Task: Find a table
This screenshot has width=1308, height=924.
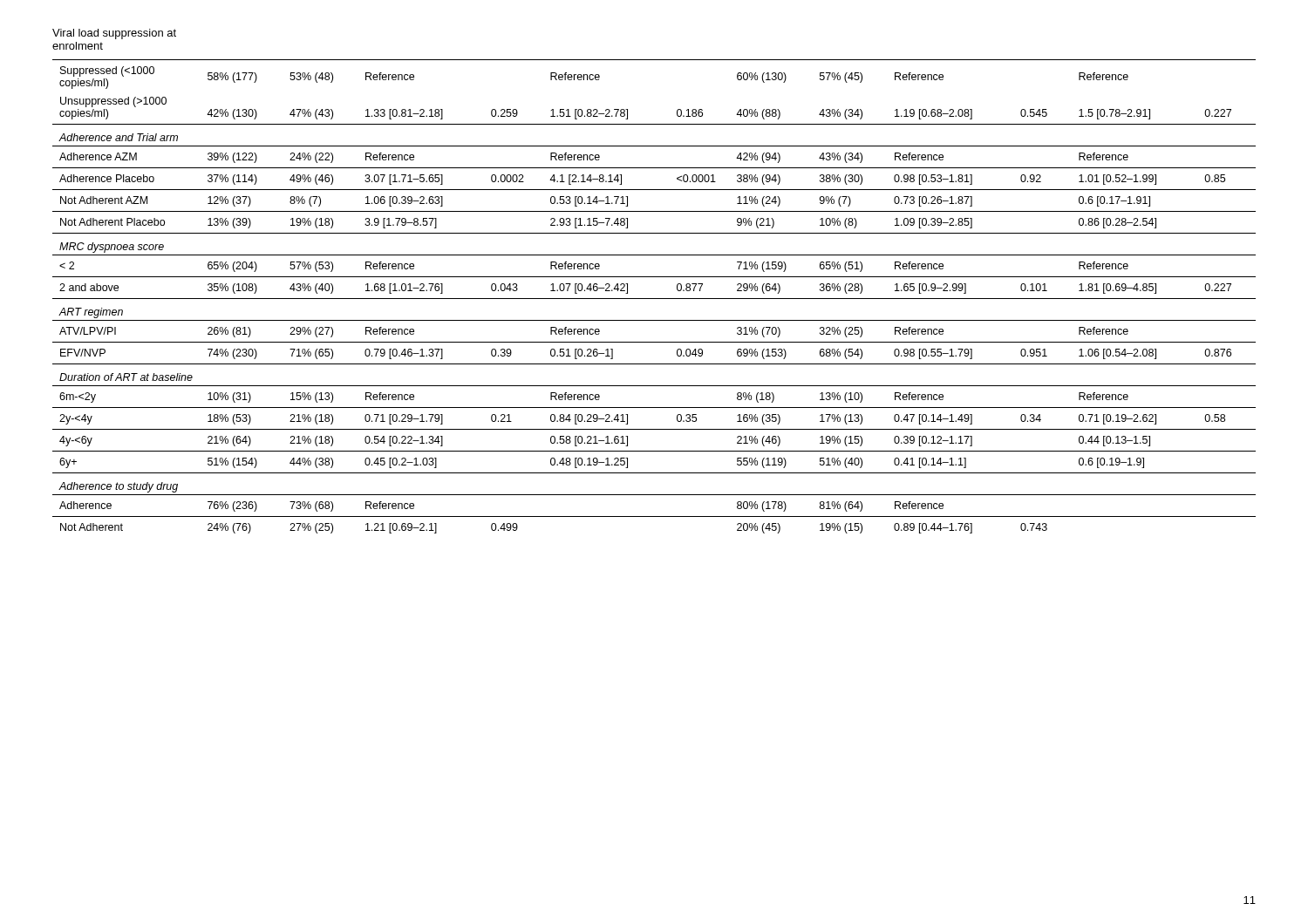Action: [x=654, y=299]
